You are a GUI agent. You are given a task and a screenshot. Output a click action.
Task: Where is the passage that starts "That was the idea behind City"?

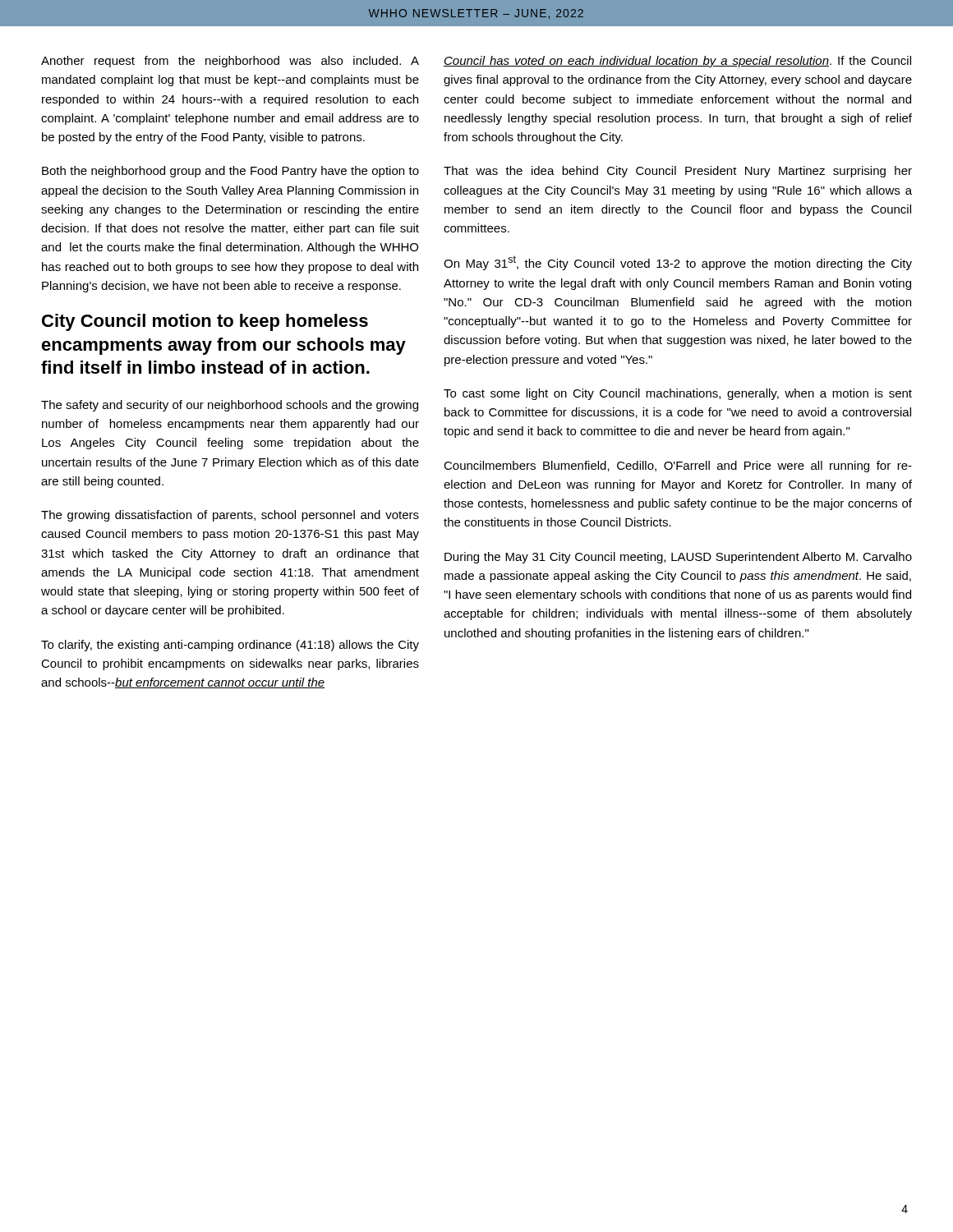click(678, 199)
